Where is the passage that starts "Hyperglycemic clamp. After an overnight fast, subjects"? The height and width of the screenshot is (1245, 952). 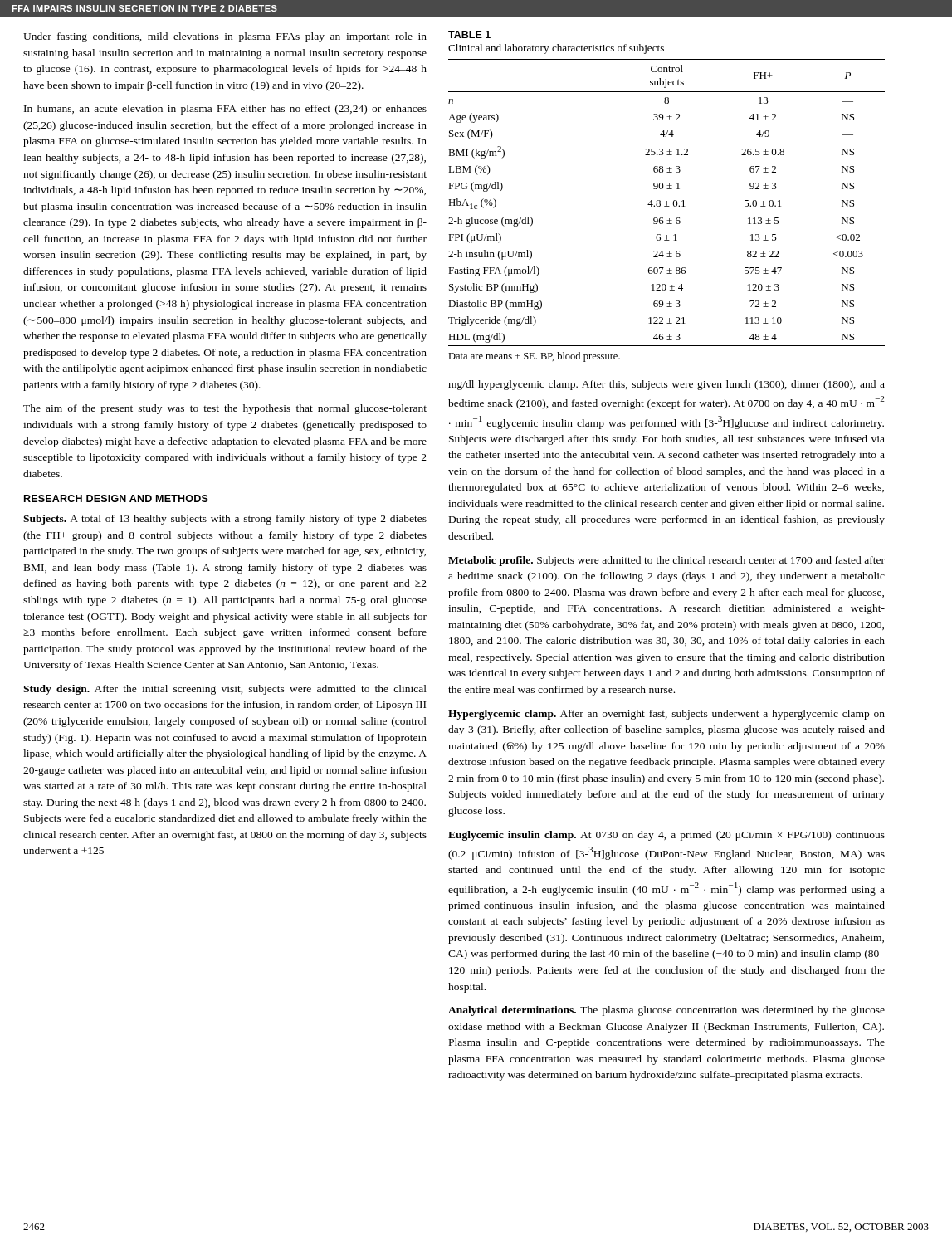[x=666, y=762]
